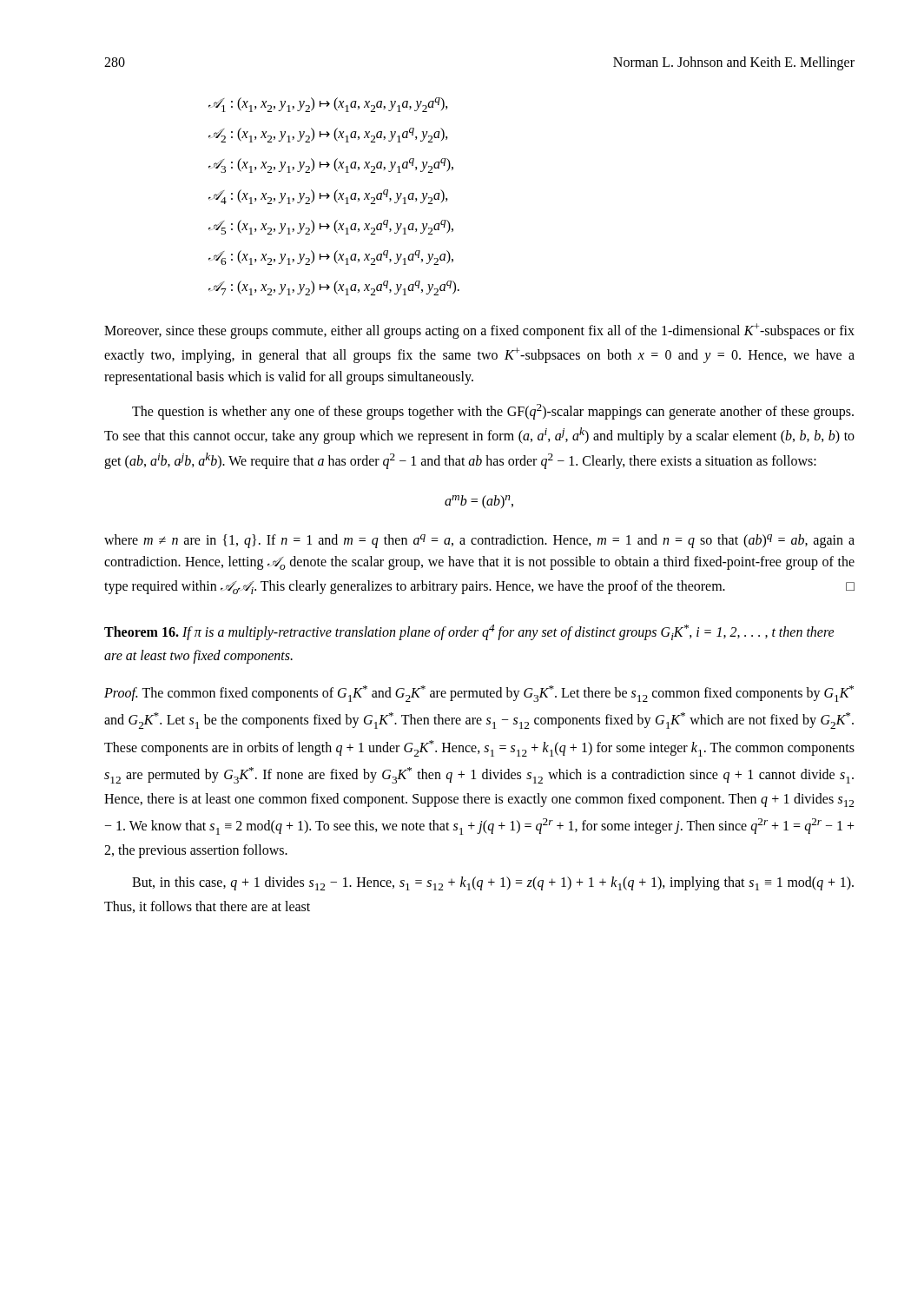Find the formula on this page that starts "𝒜1 : (x1, x2, y1,"
924x1303 pixels.
[328, 105]
